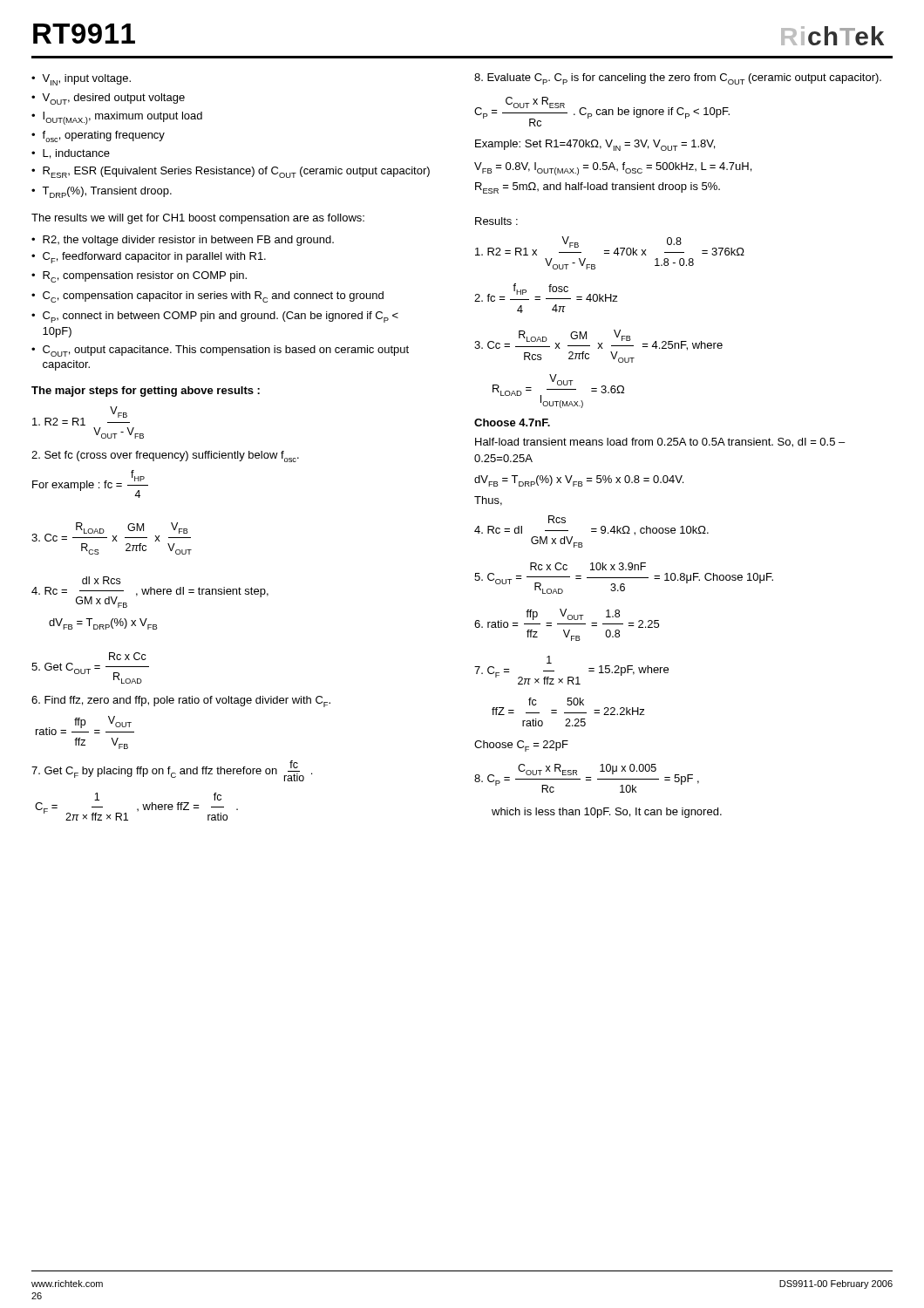924x1308 pixels.
Task: Locate the block starting "• CP, connect in between COMP pin"
Action: [x=231, y=323]
